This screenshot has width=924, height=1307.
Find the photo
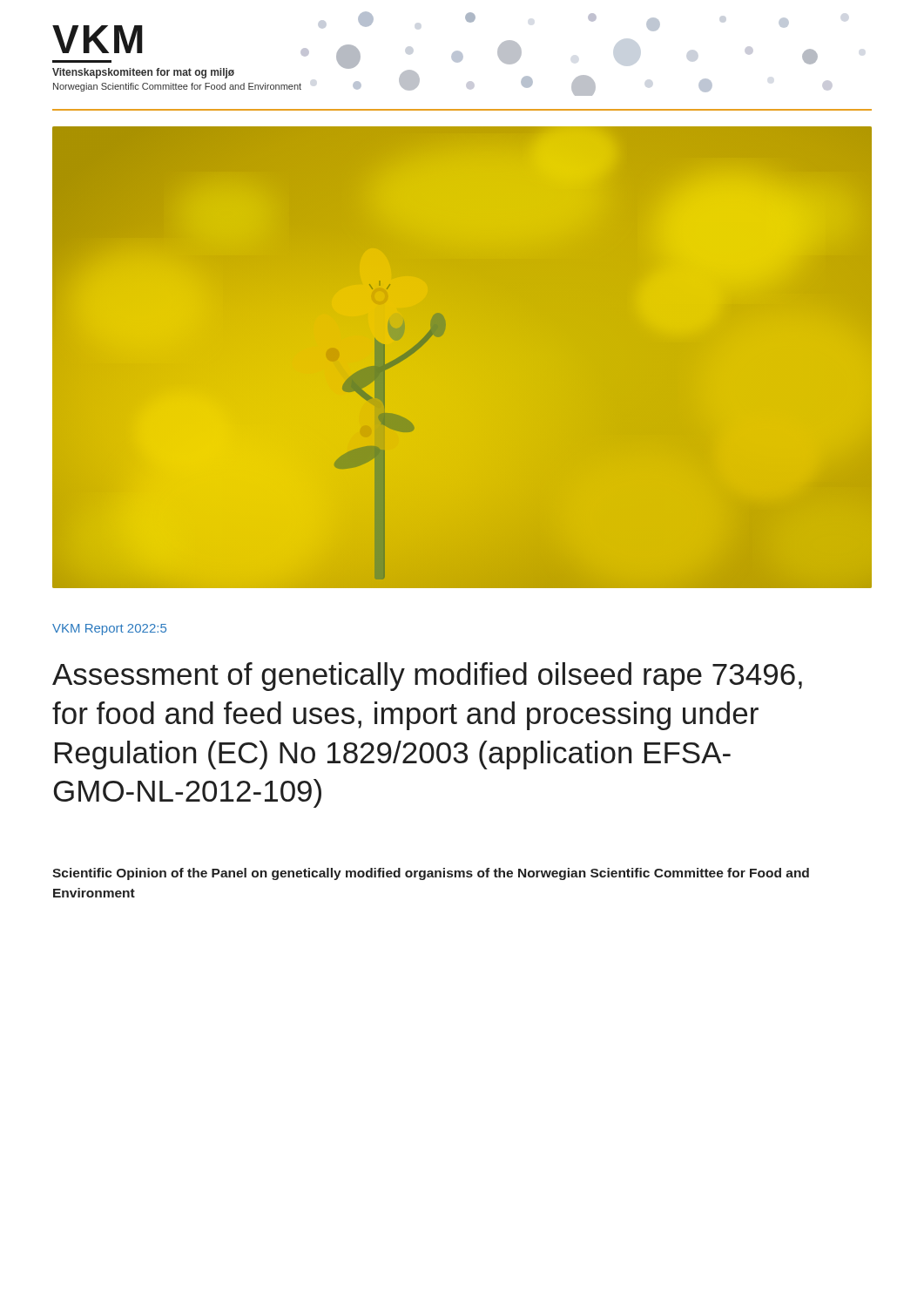click(462, 357)
